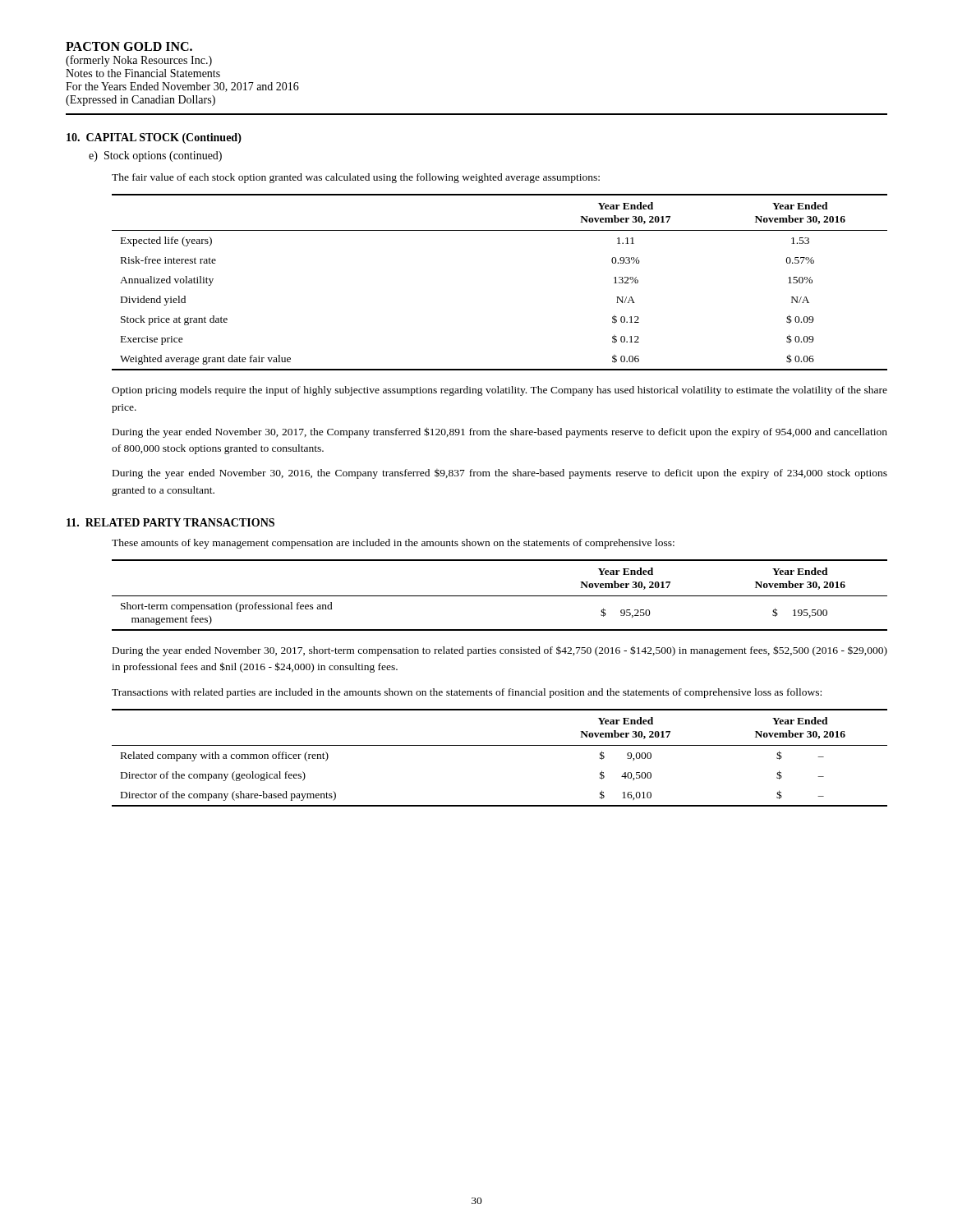This screenshot has height=1232, width=953.
Task: Locate the block of text that opens with "Transactions with related parties are included in"
Action: [467, 692]
